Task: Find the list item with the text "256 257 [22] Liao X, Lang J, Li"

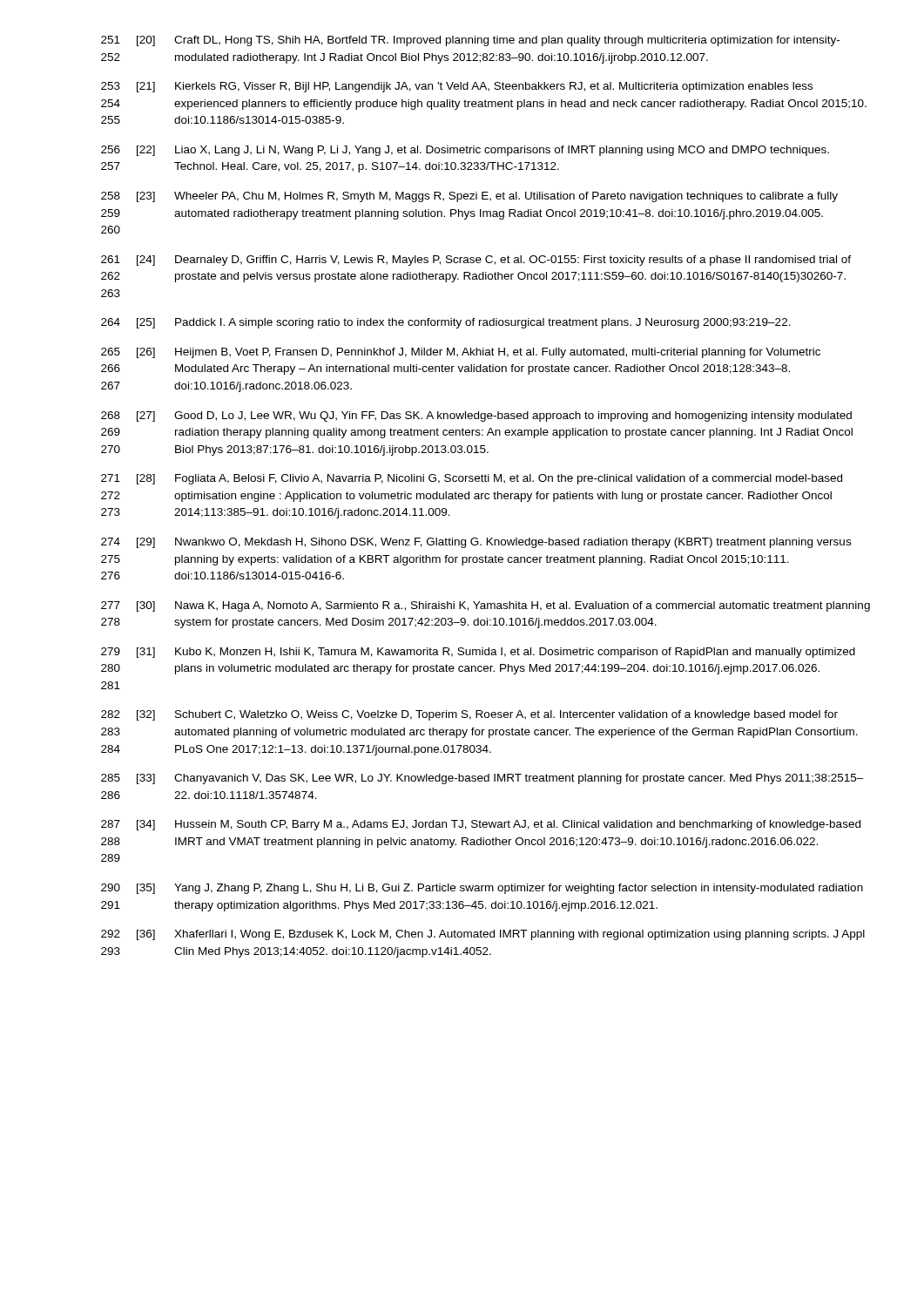Action: [x=462, y=158]
